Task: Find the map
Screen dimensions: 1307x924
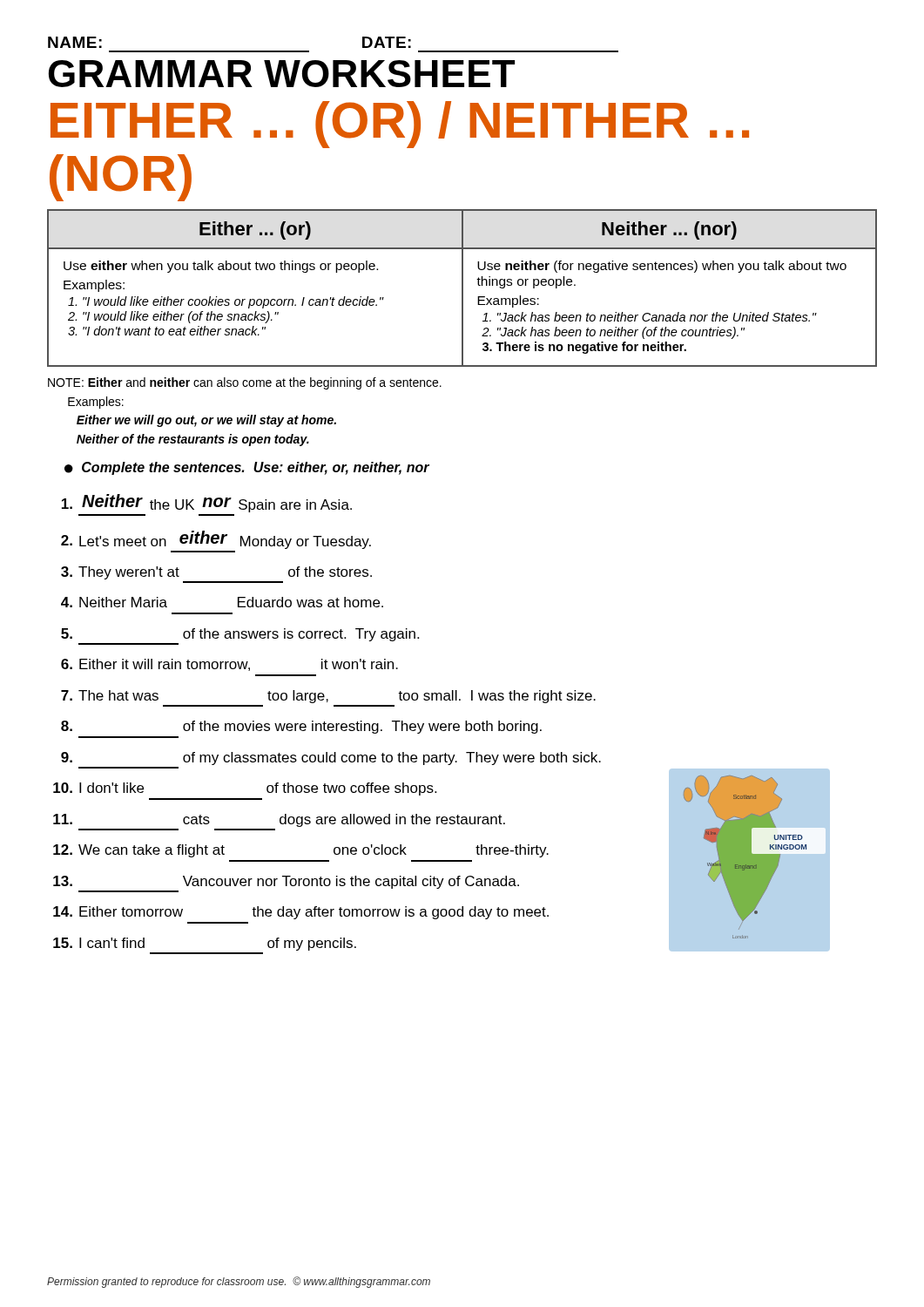Action: 749,860
